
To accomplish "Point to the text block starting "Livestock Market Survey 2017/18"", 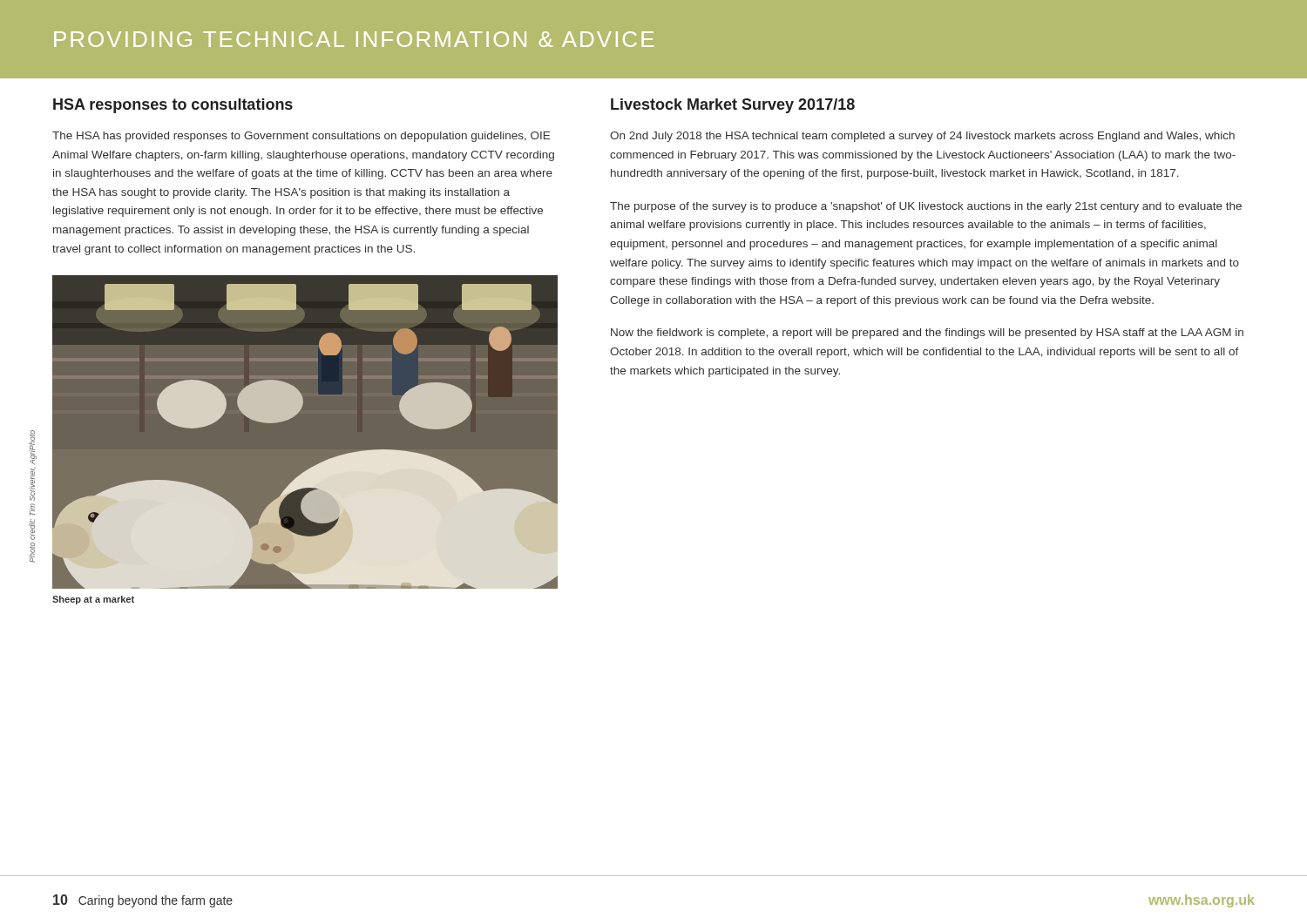I will [x=732, y=105].
